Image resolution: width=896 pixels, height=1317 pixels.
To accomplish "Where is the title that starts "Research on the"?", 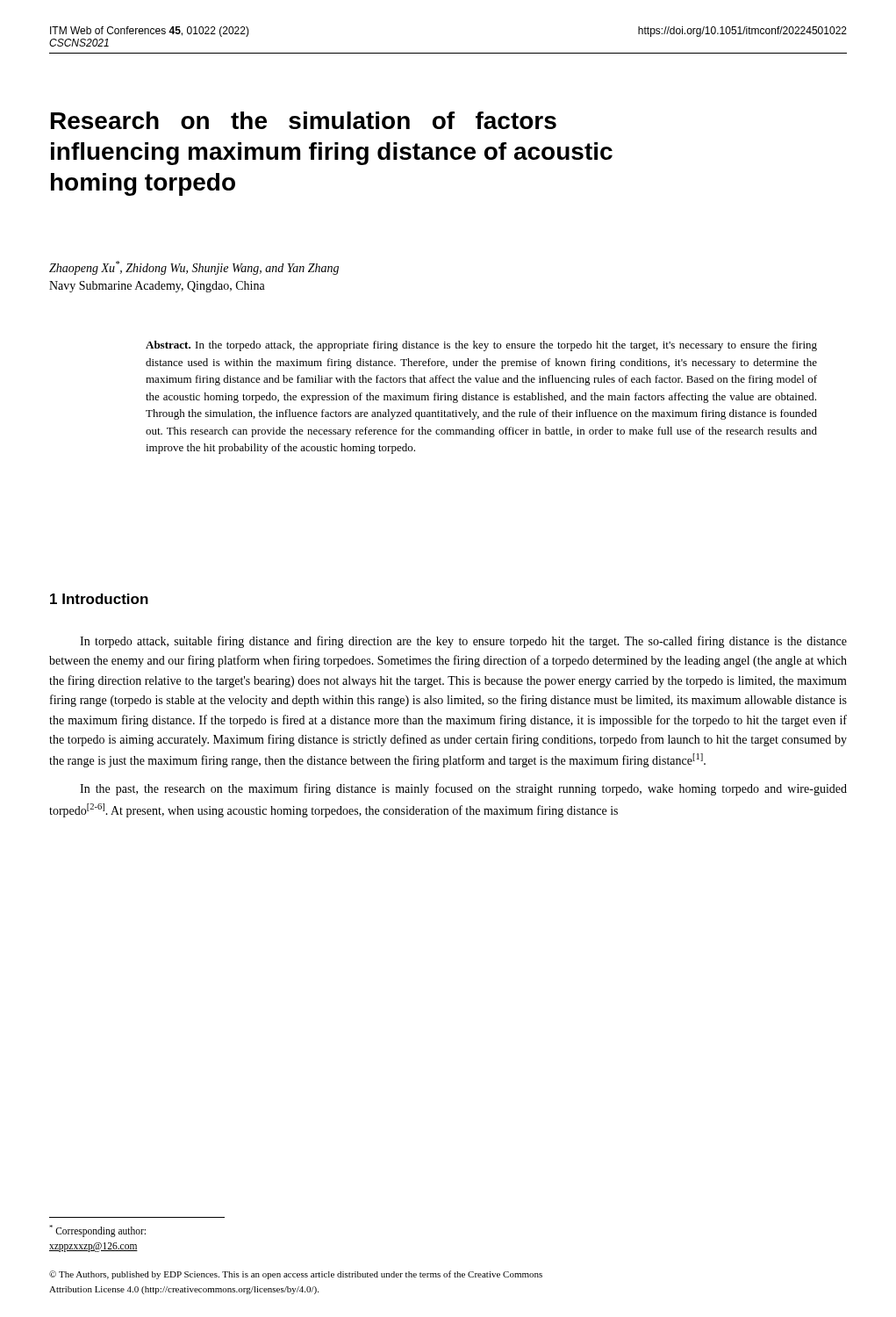I will [448, 151].
